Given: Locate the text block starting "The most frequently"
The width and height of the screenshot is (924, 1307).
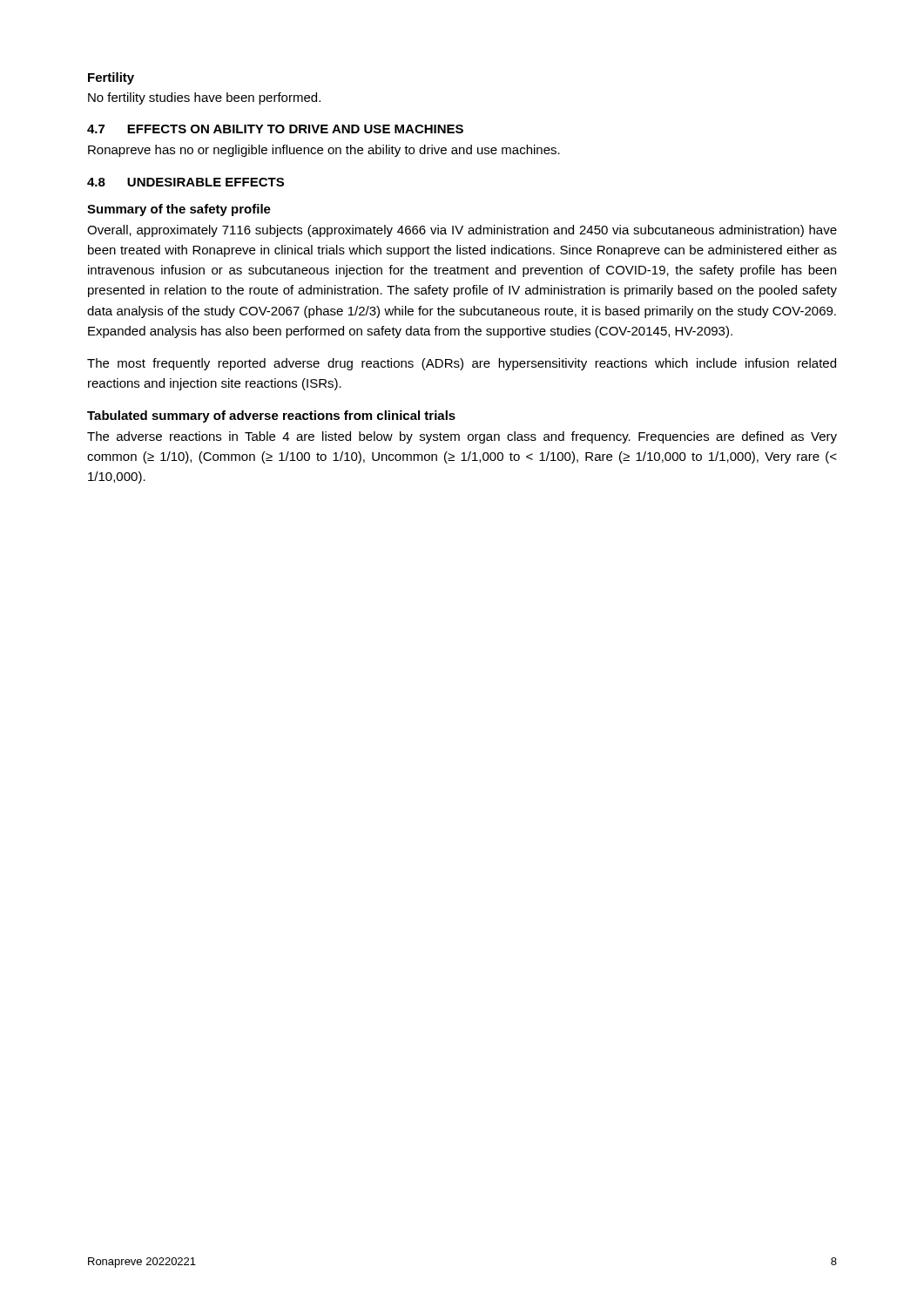Looking at the screenshot, I should click(462, 373).
